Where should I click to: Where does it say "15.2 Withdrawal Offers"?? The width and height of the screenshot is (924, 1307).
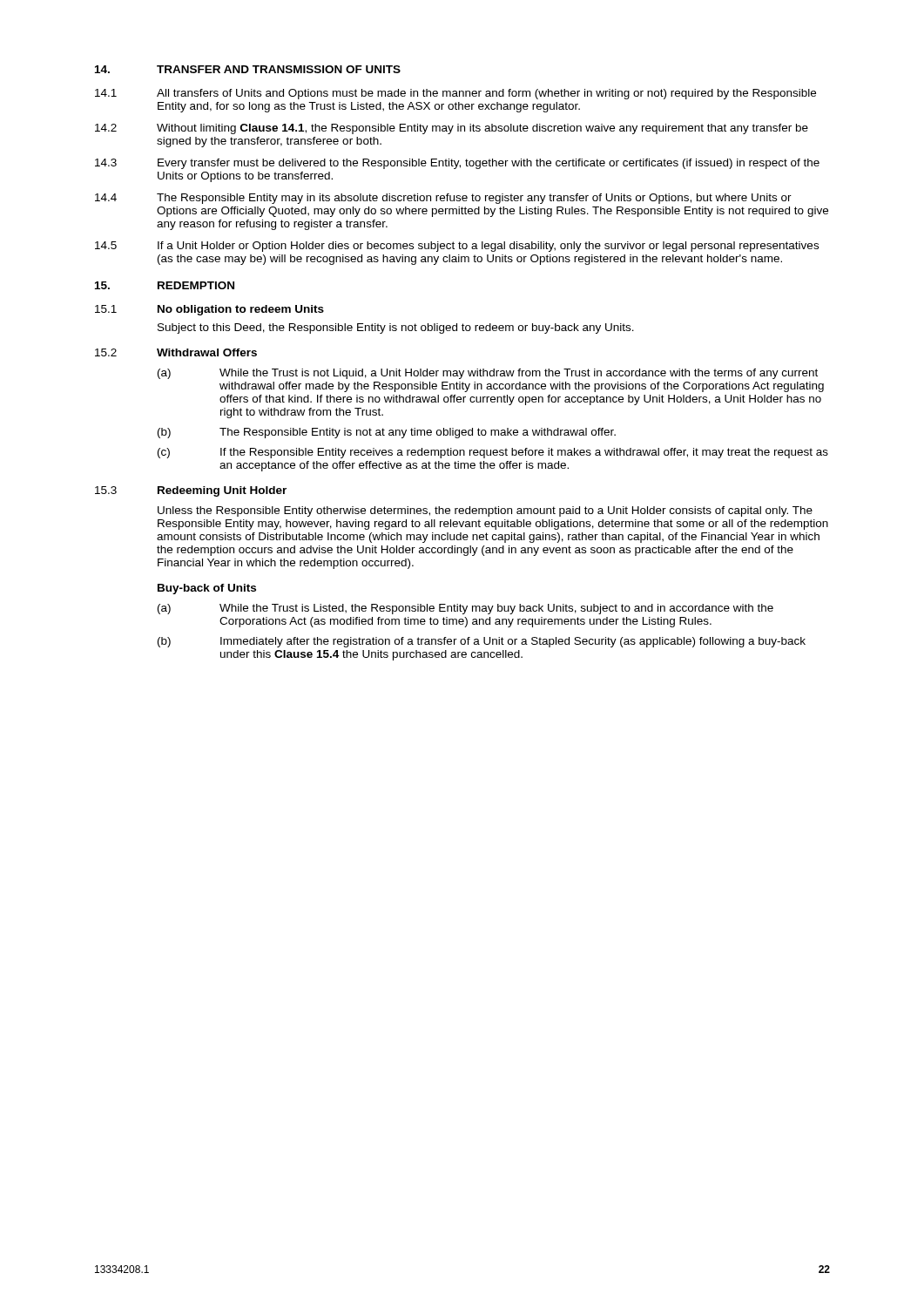click(x=176, y=352)
